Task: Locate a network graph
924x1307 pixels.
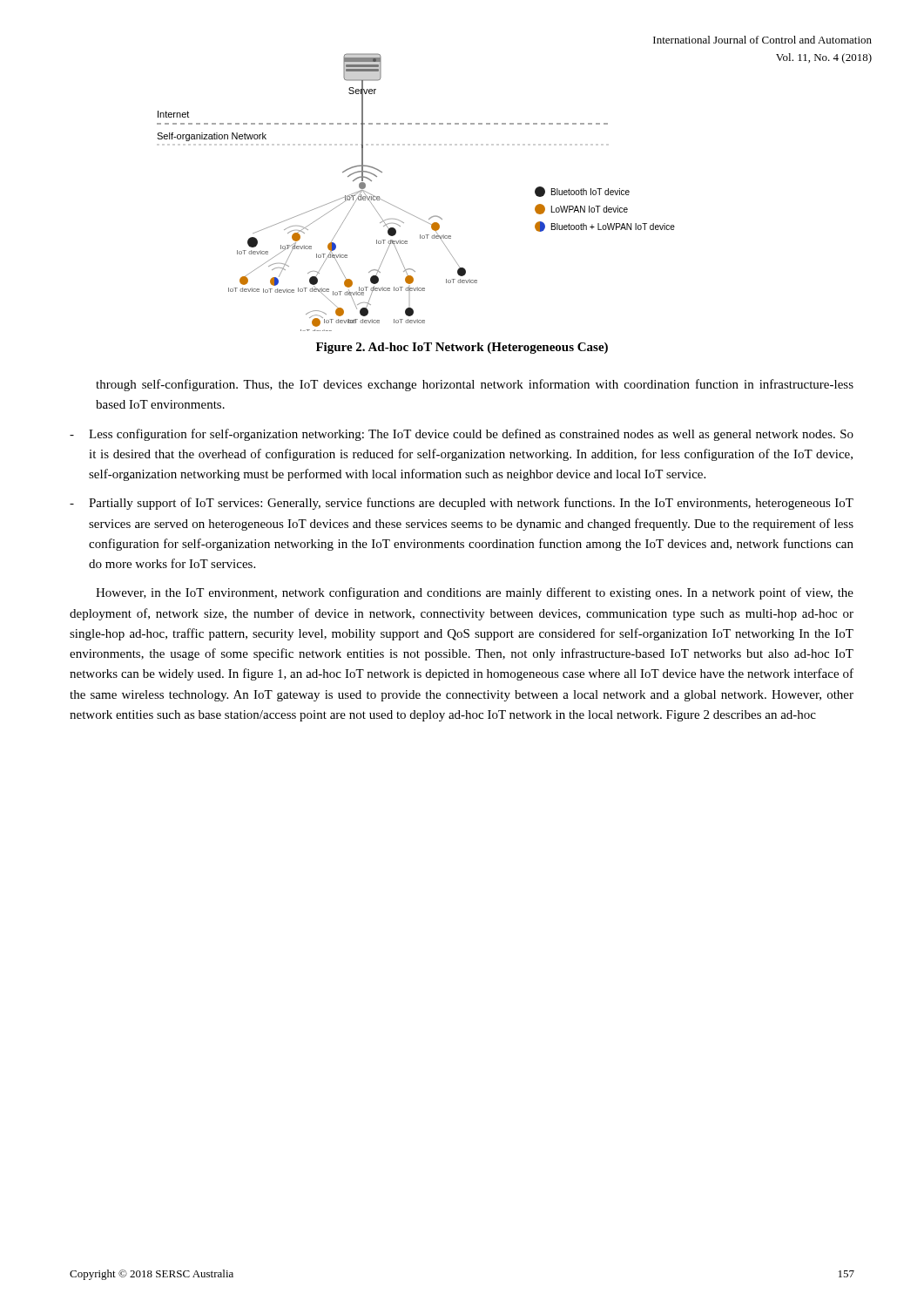Action: point(427,193)
